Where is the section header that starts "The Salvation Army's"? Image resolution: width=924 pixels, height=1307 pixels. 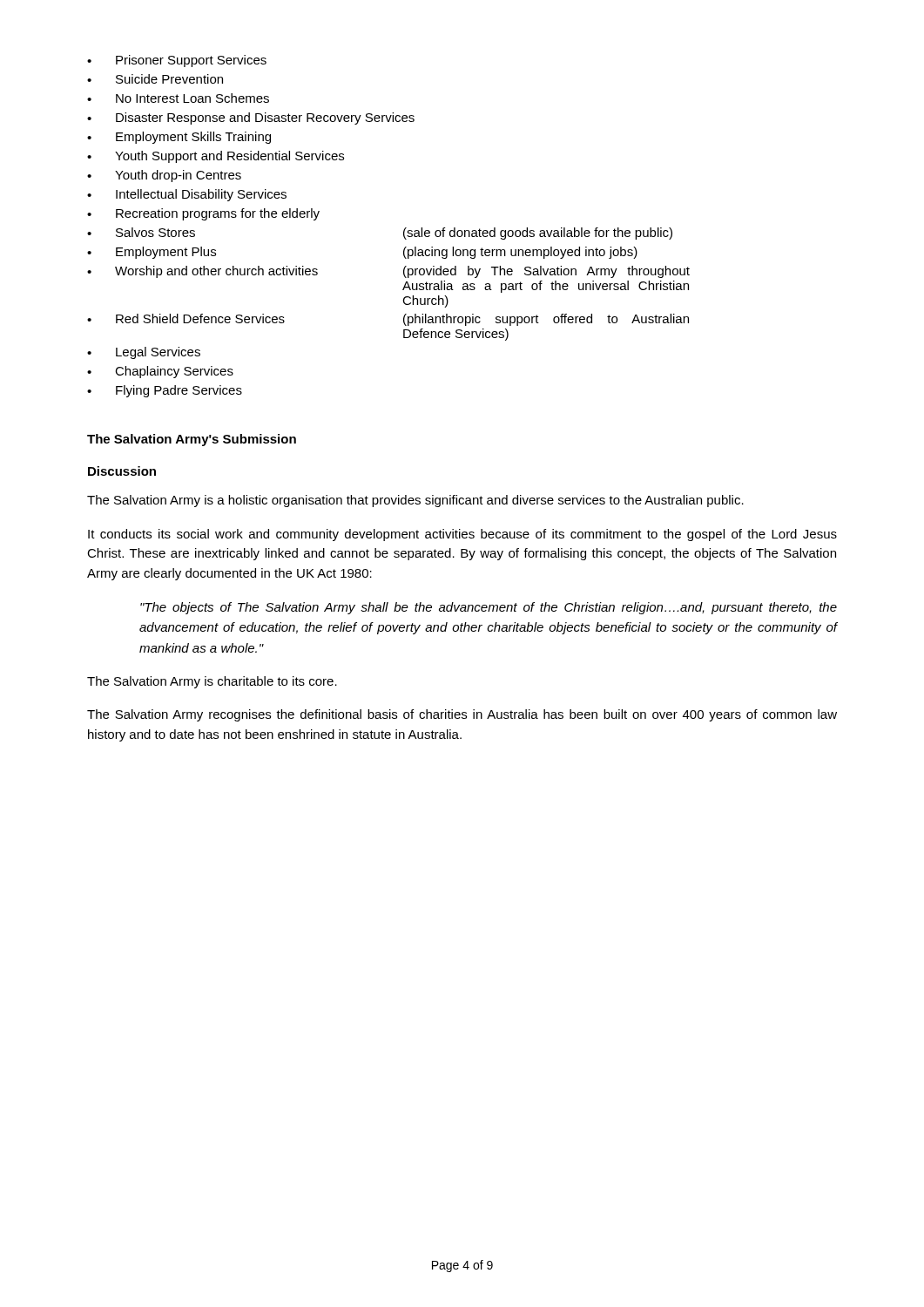[x=192, y=439]
